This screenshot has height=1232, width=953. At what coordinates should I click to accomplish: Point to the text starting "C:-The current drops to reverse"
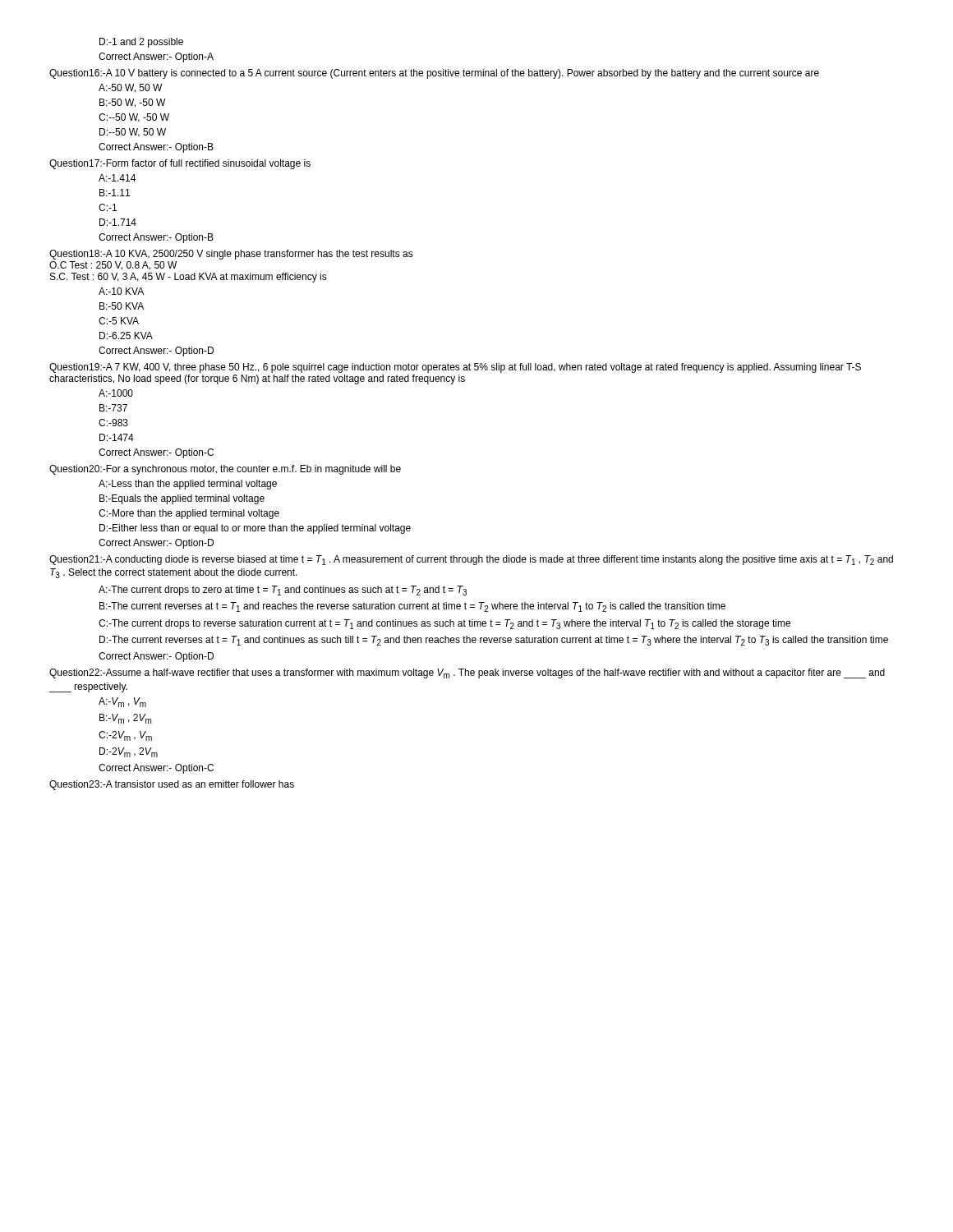[501, 624]
